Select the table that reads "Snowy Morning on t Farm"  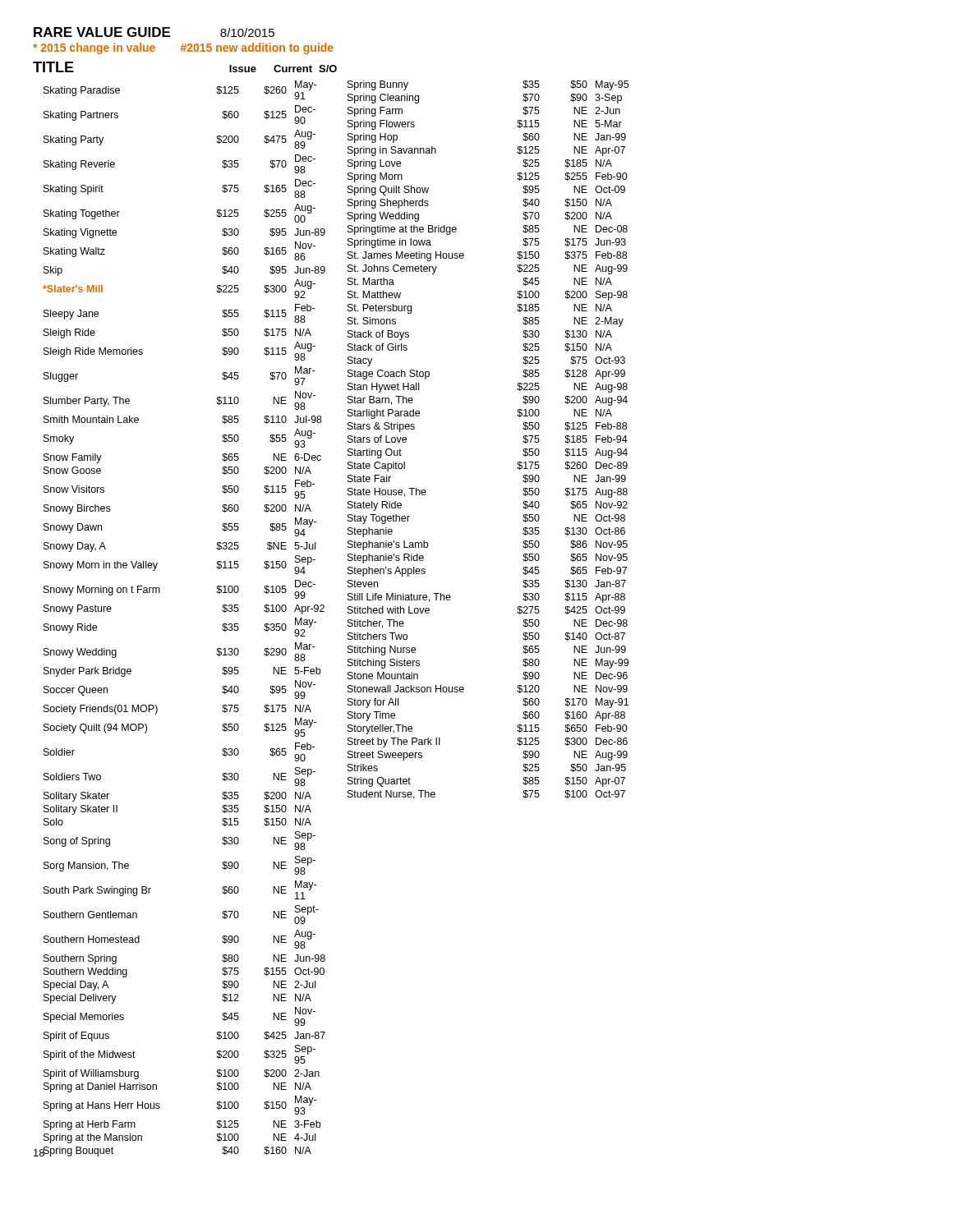(181, 618)
